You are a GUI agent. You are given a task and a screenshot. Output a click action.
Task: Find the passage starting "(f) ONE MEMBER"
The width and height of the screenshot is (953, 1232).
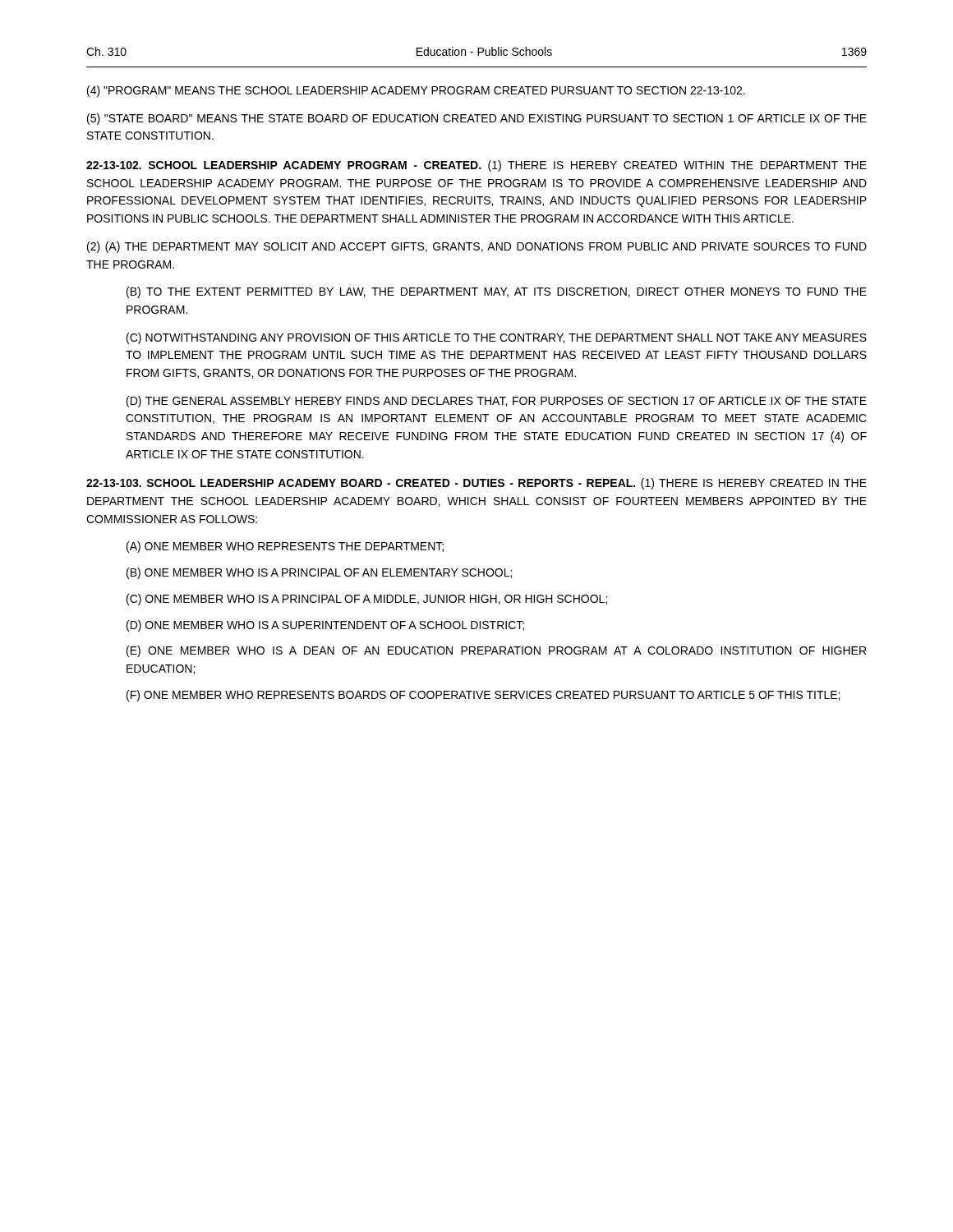[x=483, y=694]
